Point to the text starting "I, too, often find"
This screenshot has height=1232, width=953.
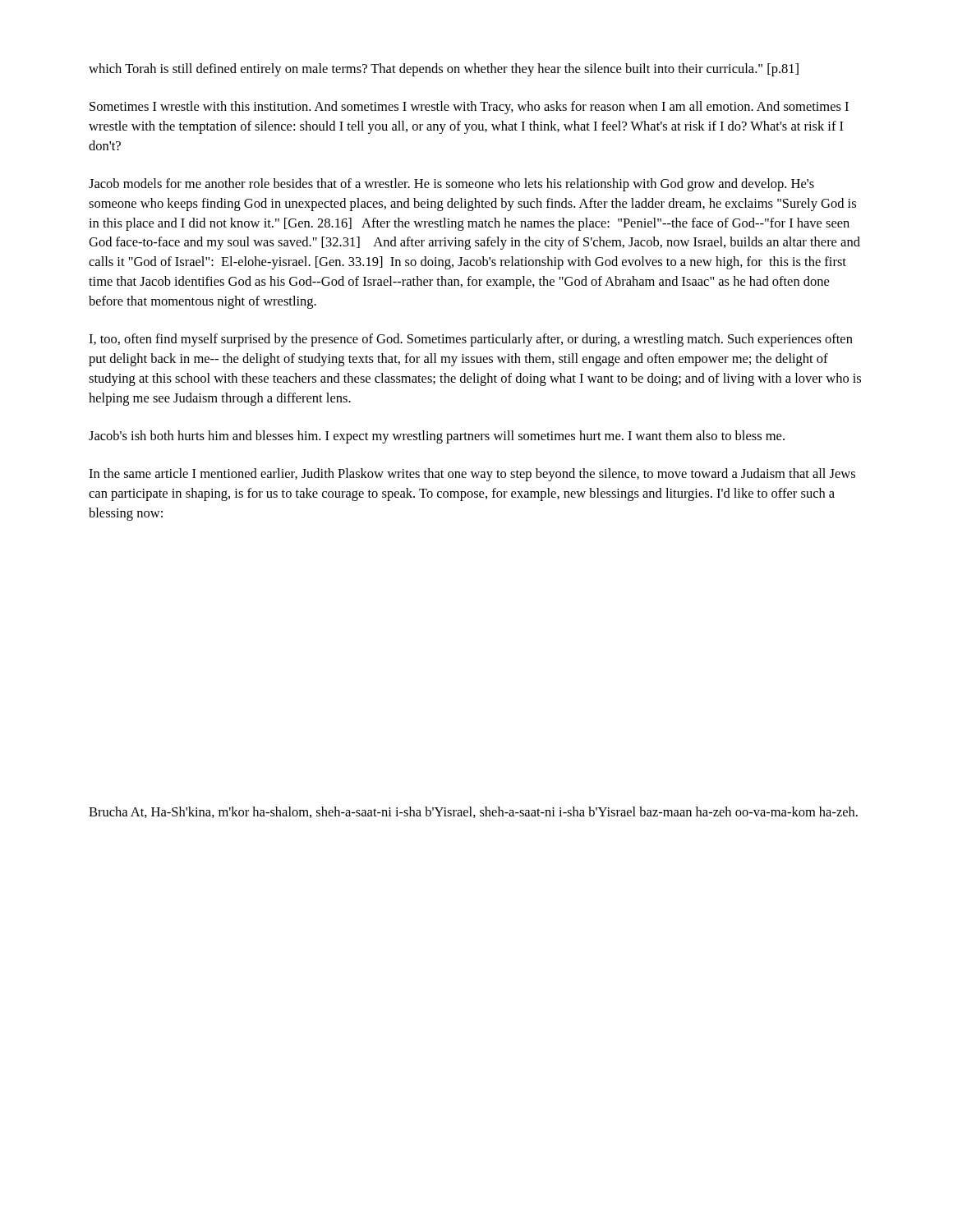[475, 368]
